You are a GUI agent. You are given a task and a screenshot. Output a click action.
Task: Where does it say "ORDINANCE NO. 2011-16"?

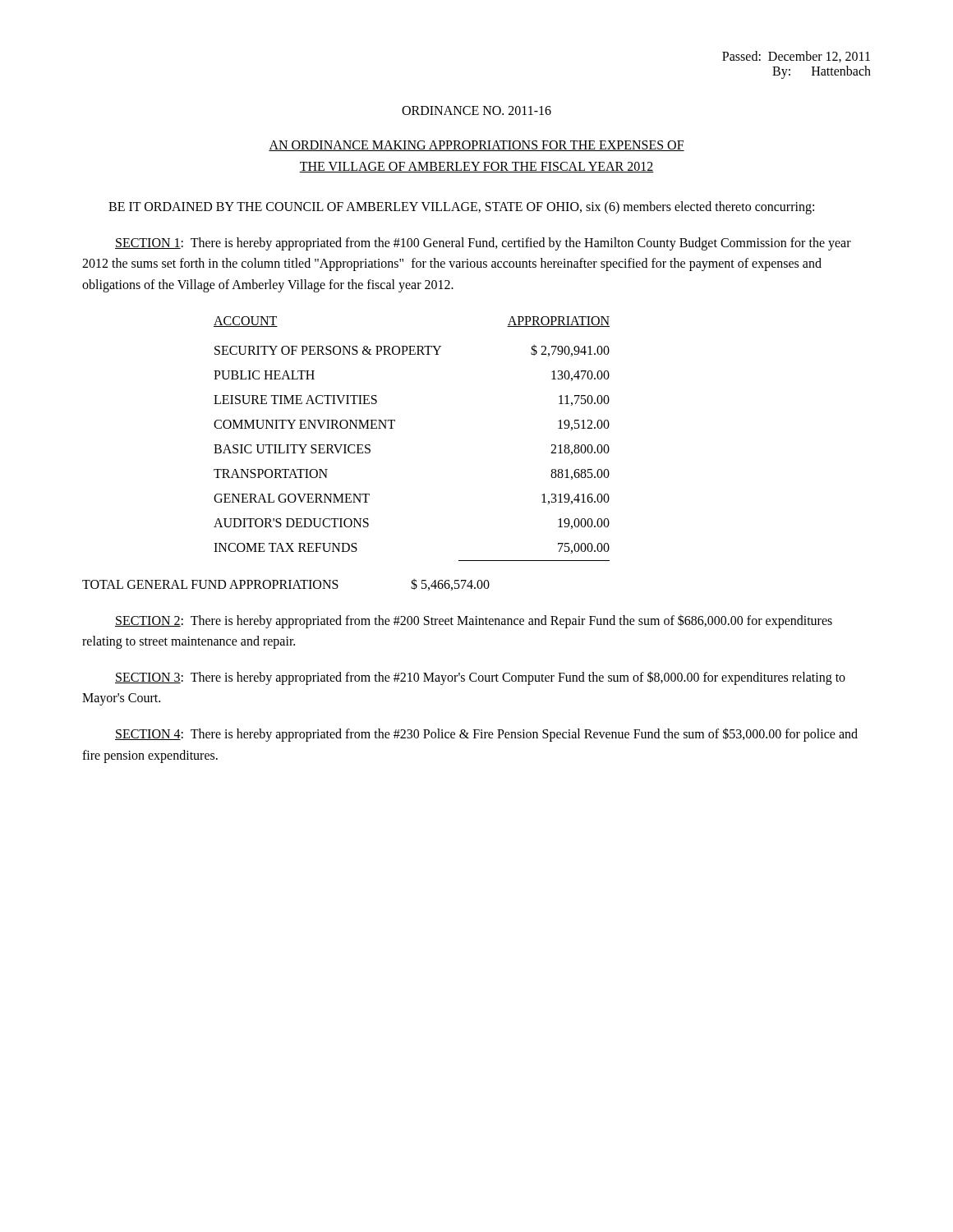(x=476, y=110)
